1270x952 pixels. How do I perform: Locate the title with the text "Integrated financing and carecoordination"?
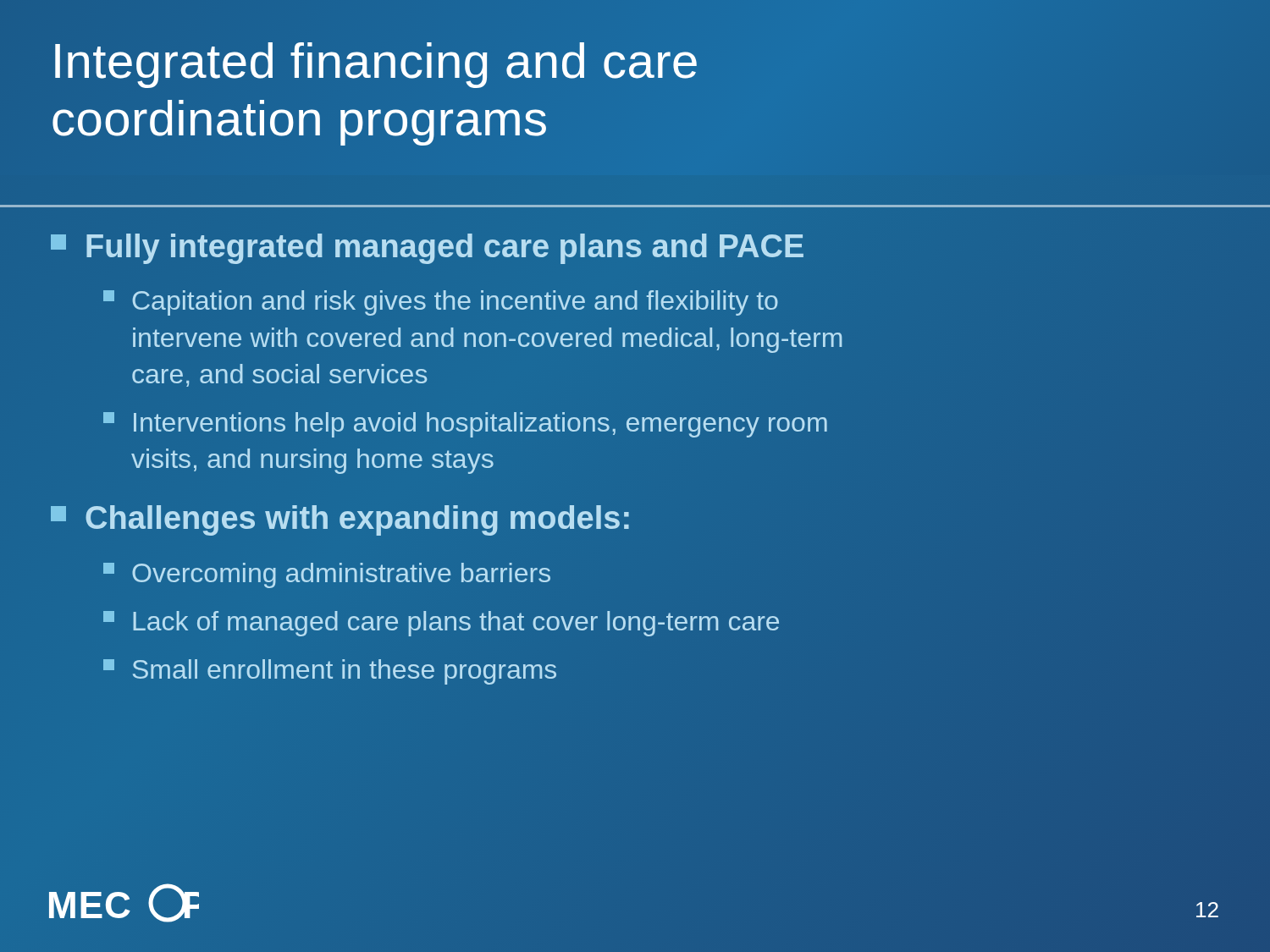[635, 90]
